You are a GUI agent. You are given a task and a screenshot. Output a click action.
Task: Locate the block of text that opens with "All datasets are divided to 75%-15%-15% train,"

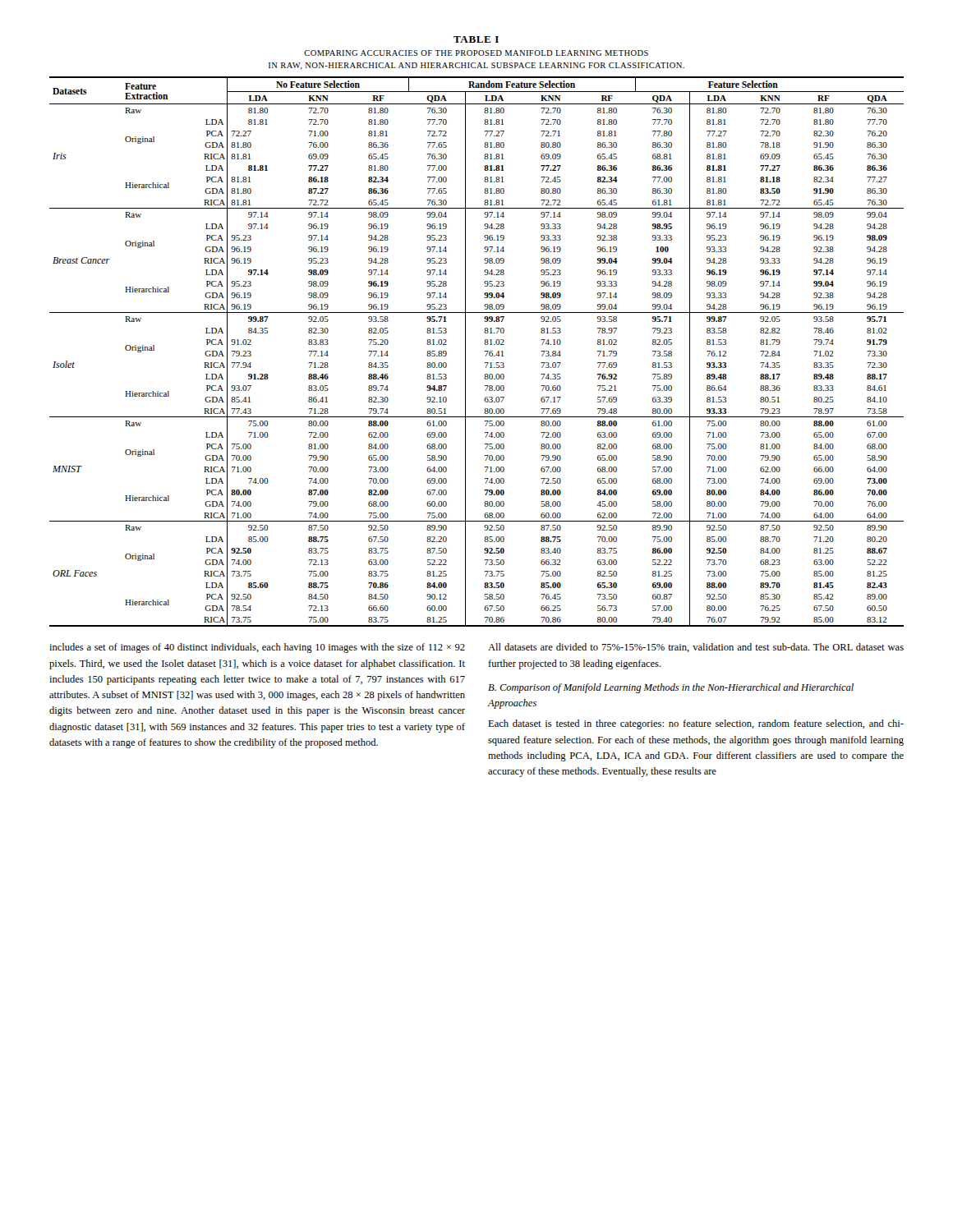696,655
